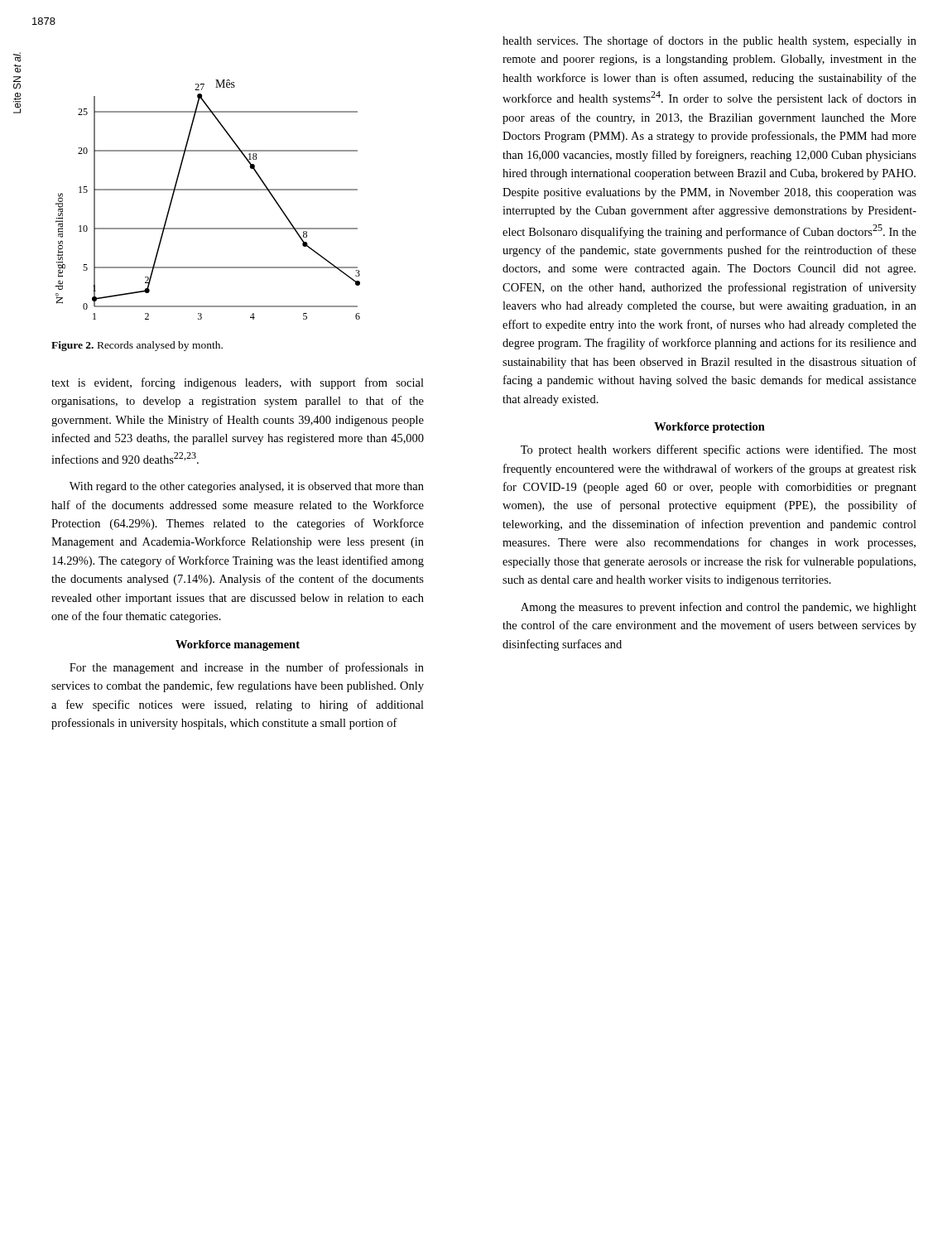The height and width of the screenshot is (1242, 952).
Task: Navigate to the passage starting "Among the measures"
Action: [x=709, y=626]
